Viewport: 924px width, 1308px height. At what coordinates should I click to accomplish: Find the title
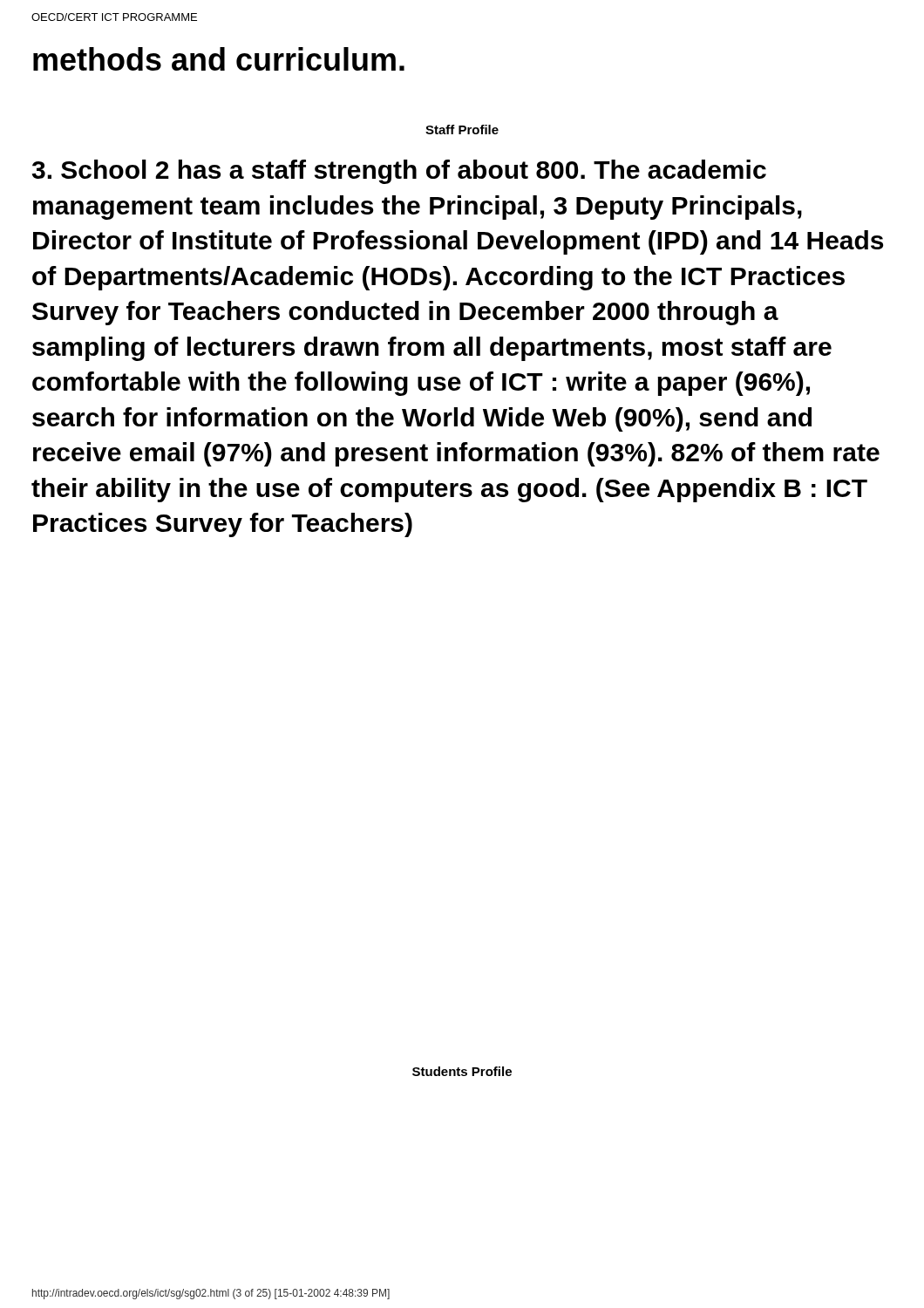click(x=462, y=60)
